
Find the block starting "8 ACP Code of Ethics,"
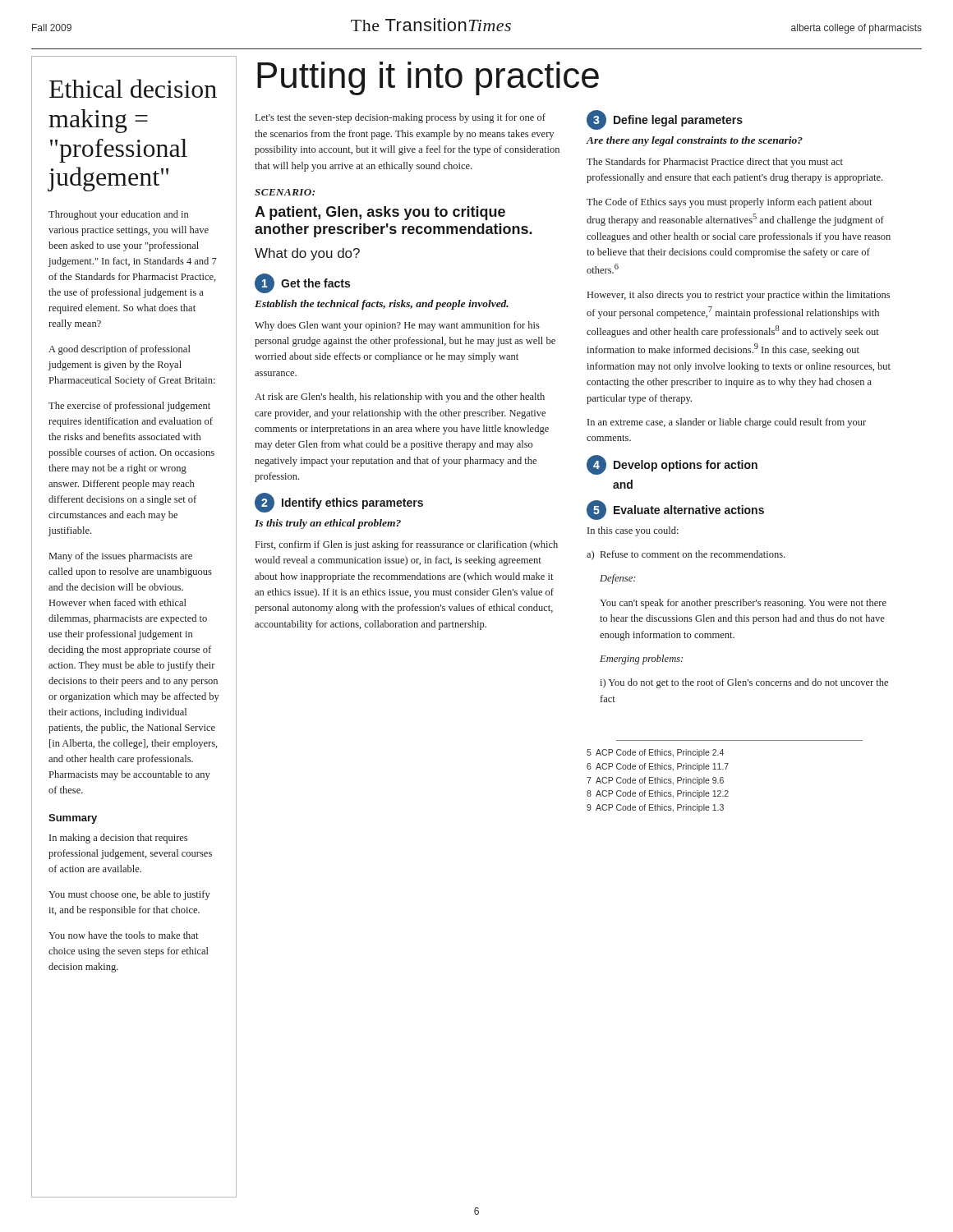(658, 794)
